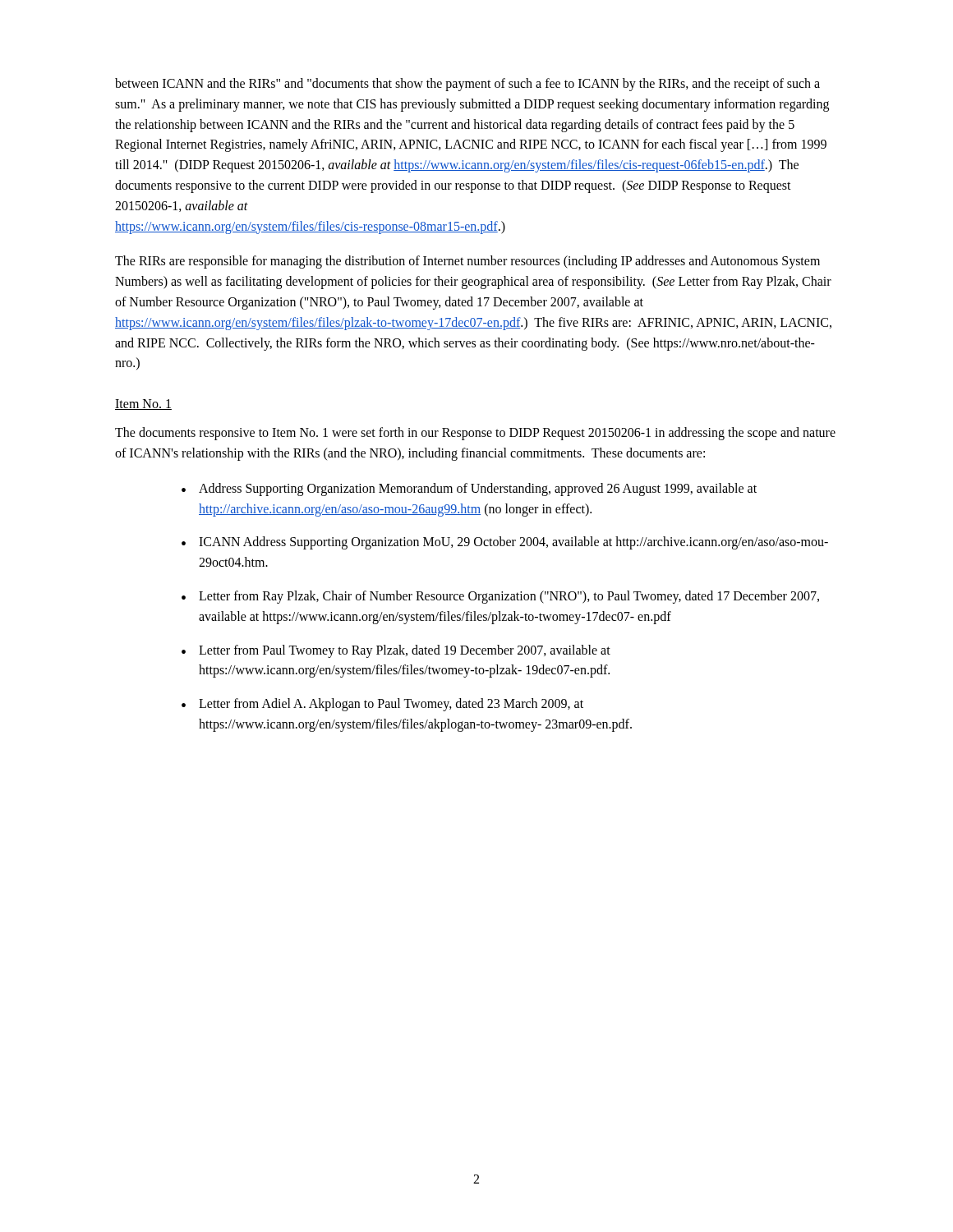The height and width of the screenshot is (1232, 953).
Task: Click on the text starting "• ICANN Address Supporting Organization MoU, 29 October"
Action: click(x=509, y=553)
